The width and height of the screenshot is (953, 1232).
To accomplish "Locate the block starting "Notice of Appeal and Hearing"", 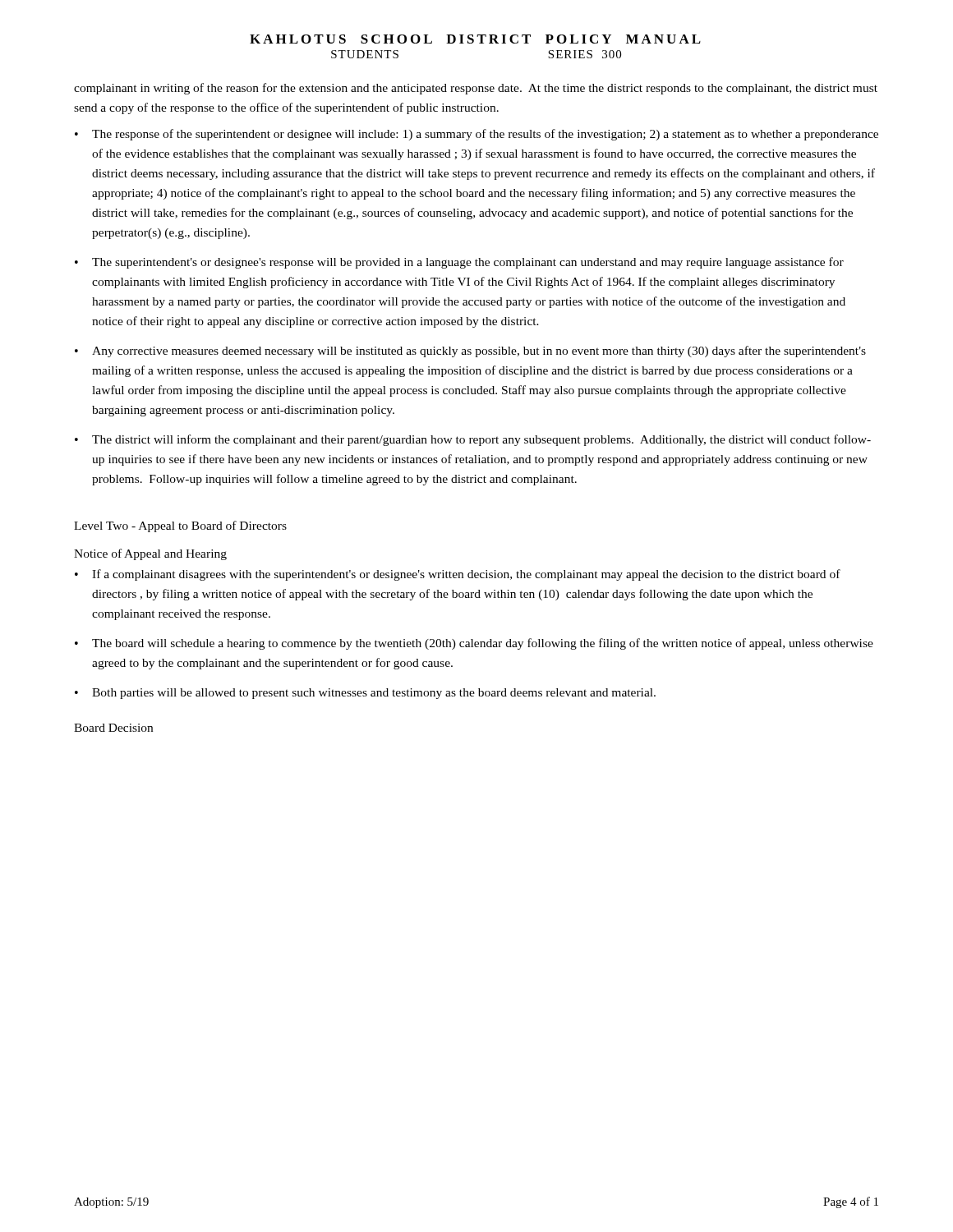I will 150,553.
